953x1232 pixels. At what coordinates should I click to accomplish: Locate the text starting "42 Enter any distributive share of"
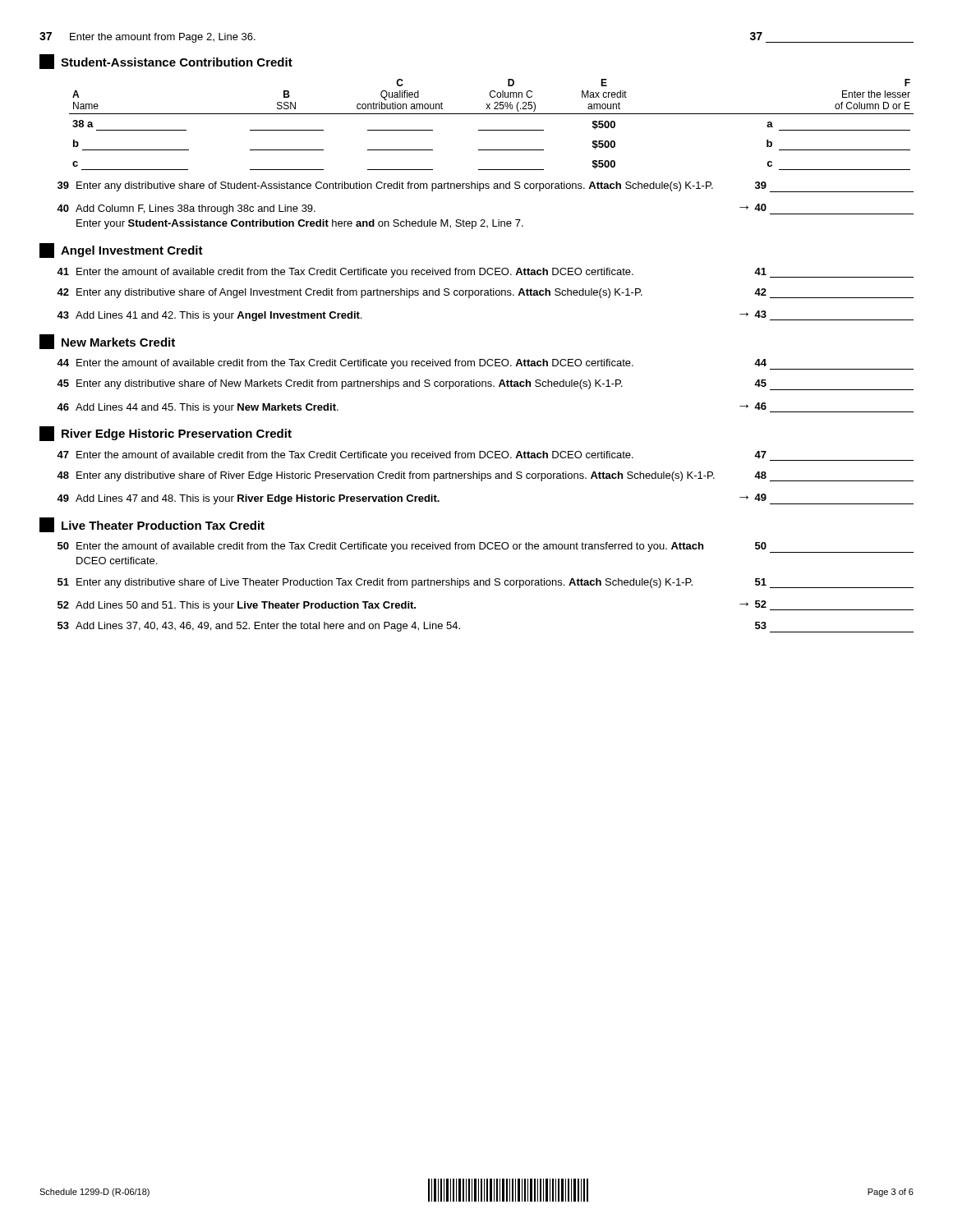click(476, 292)
